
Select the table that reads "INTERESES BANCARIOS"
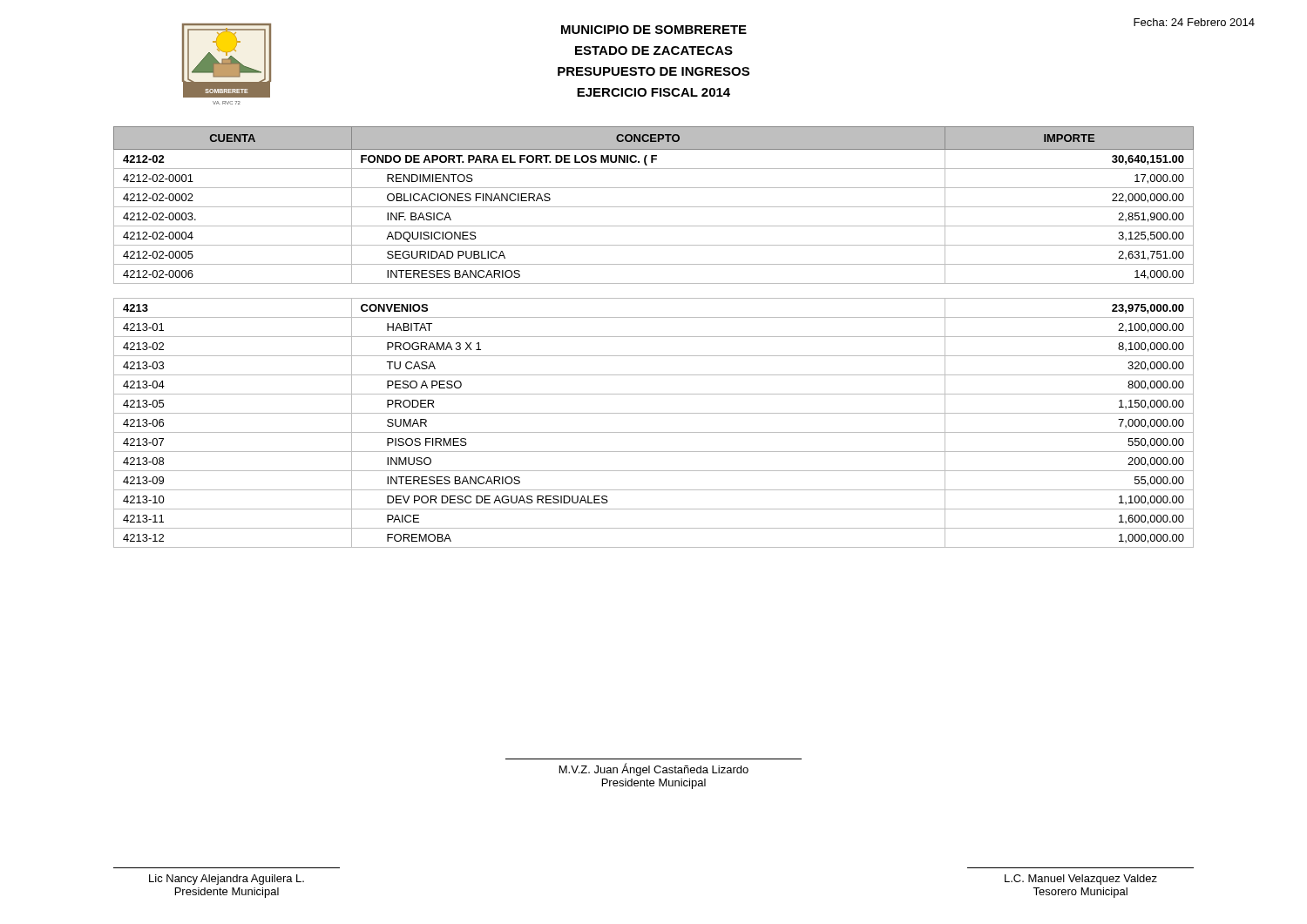click(654, 337)
